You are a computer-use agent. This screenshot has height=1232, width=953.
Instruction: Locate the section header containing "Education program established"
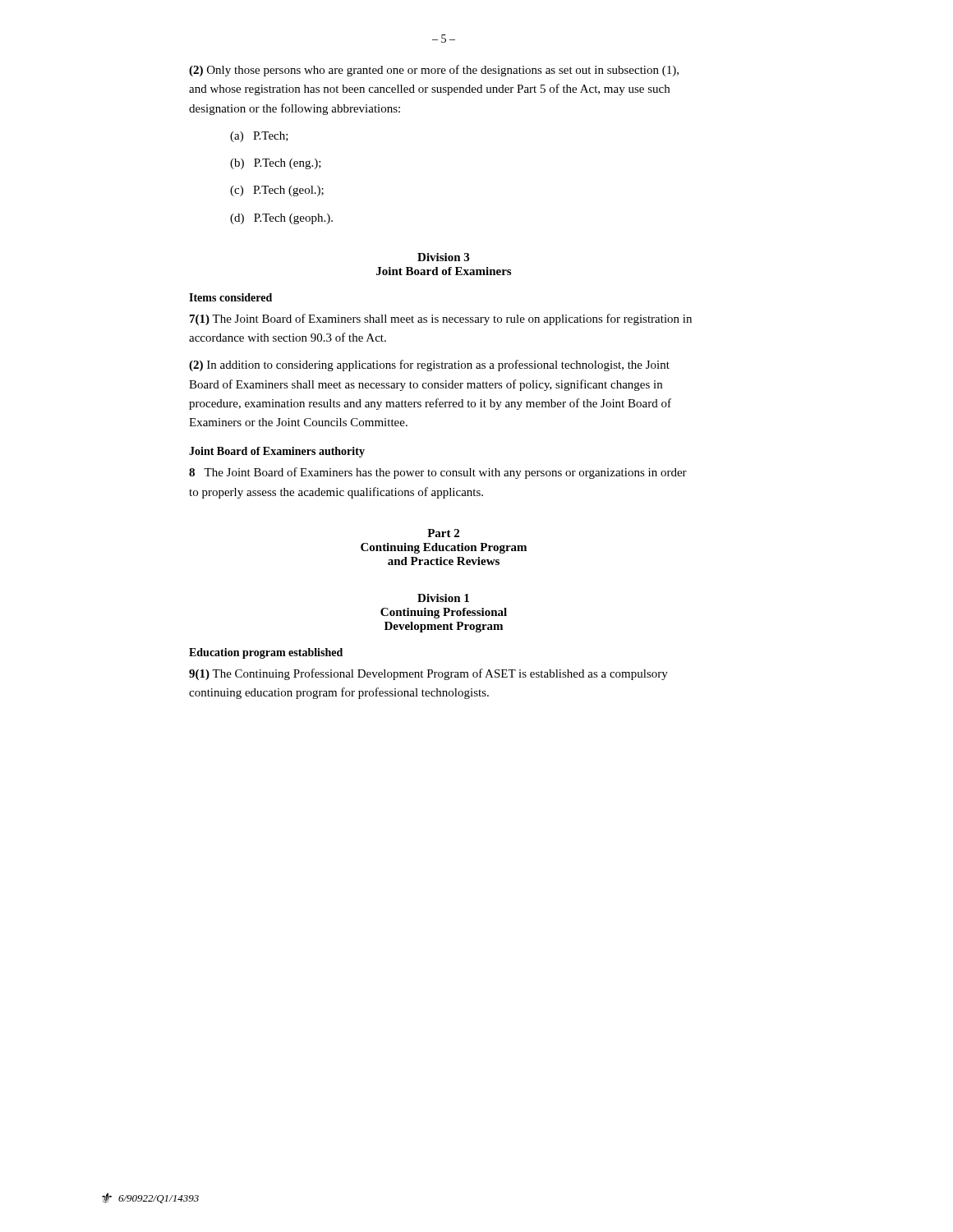[266, 652]
